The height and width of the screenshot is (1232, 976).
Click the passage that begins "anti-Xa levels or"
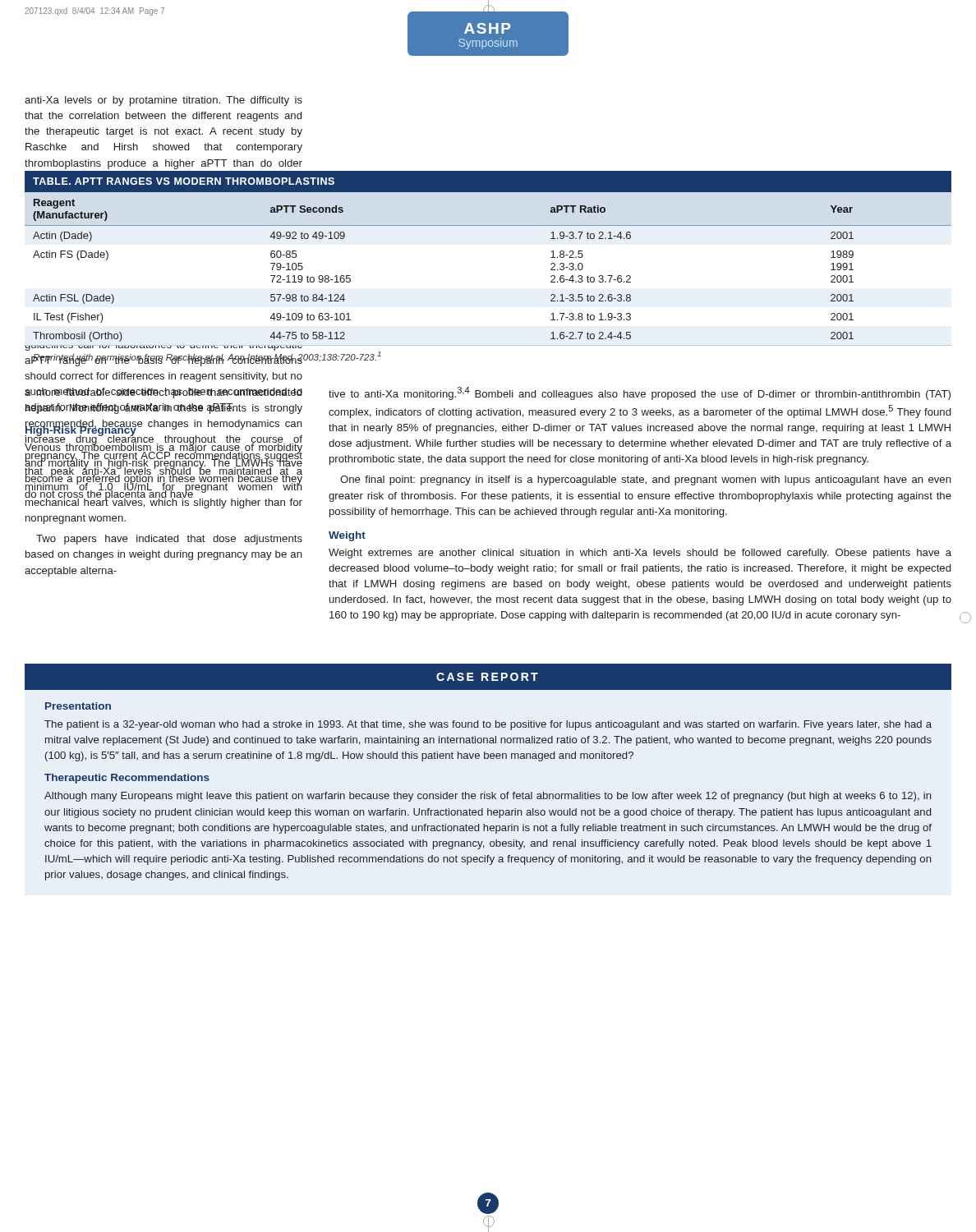pos(163,101)
